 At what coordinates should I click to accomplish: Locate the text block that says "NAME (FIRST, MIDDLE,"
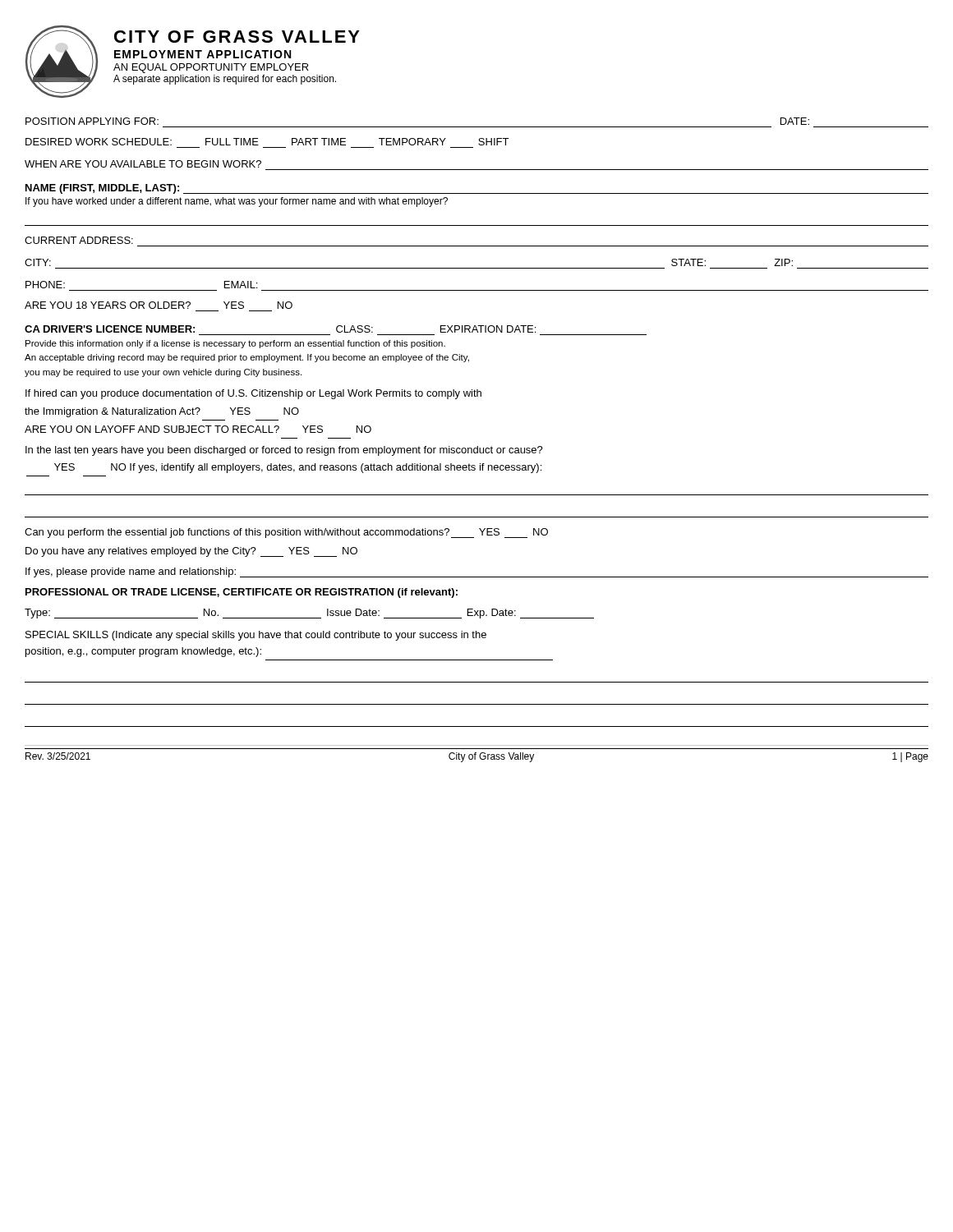(476, 193)
